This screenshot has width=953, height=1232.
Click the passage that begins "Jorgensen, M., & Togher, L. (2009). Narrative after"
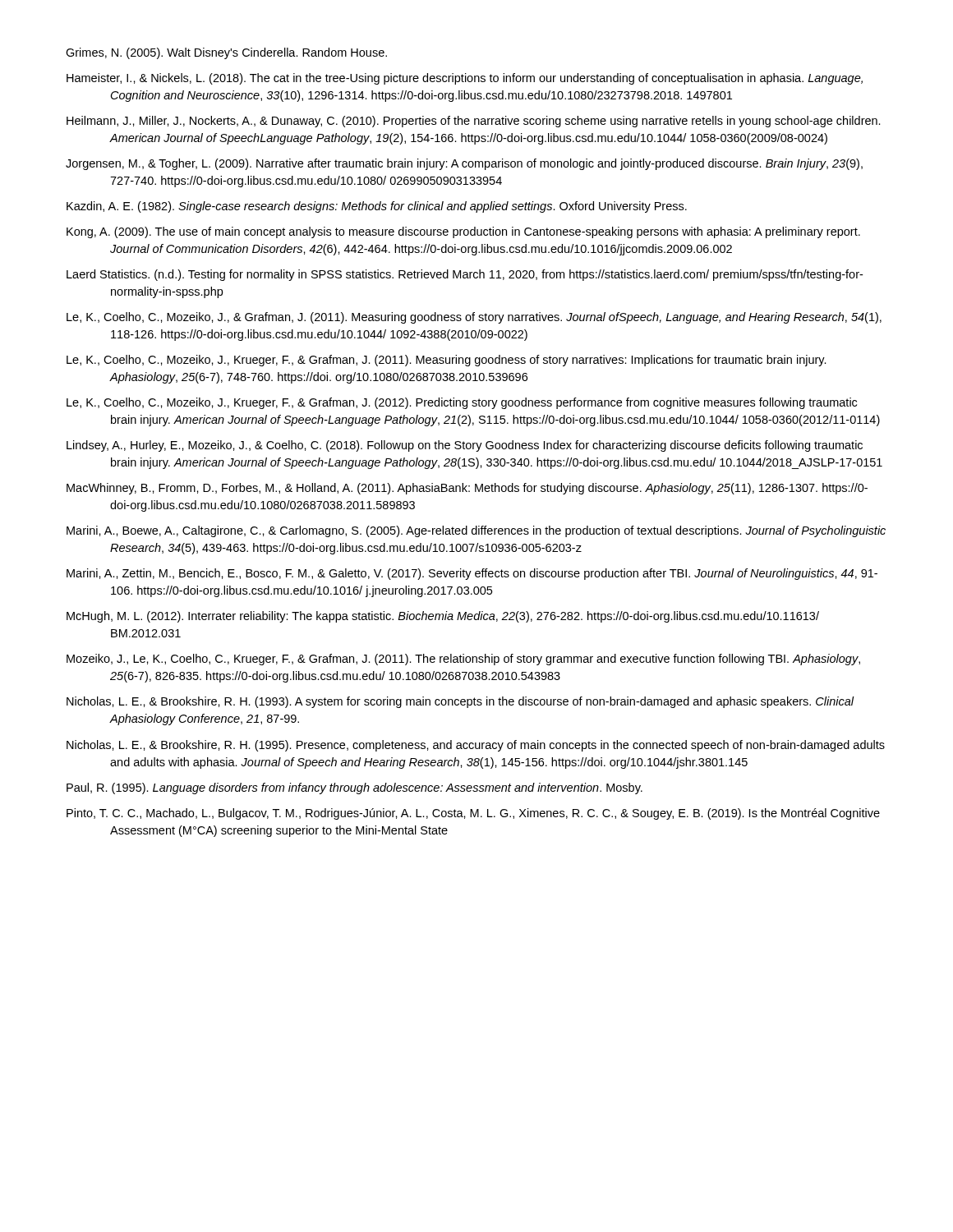click(x=465, y=172)
